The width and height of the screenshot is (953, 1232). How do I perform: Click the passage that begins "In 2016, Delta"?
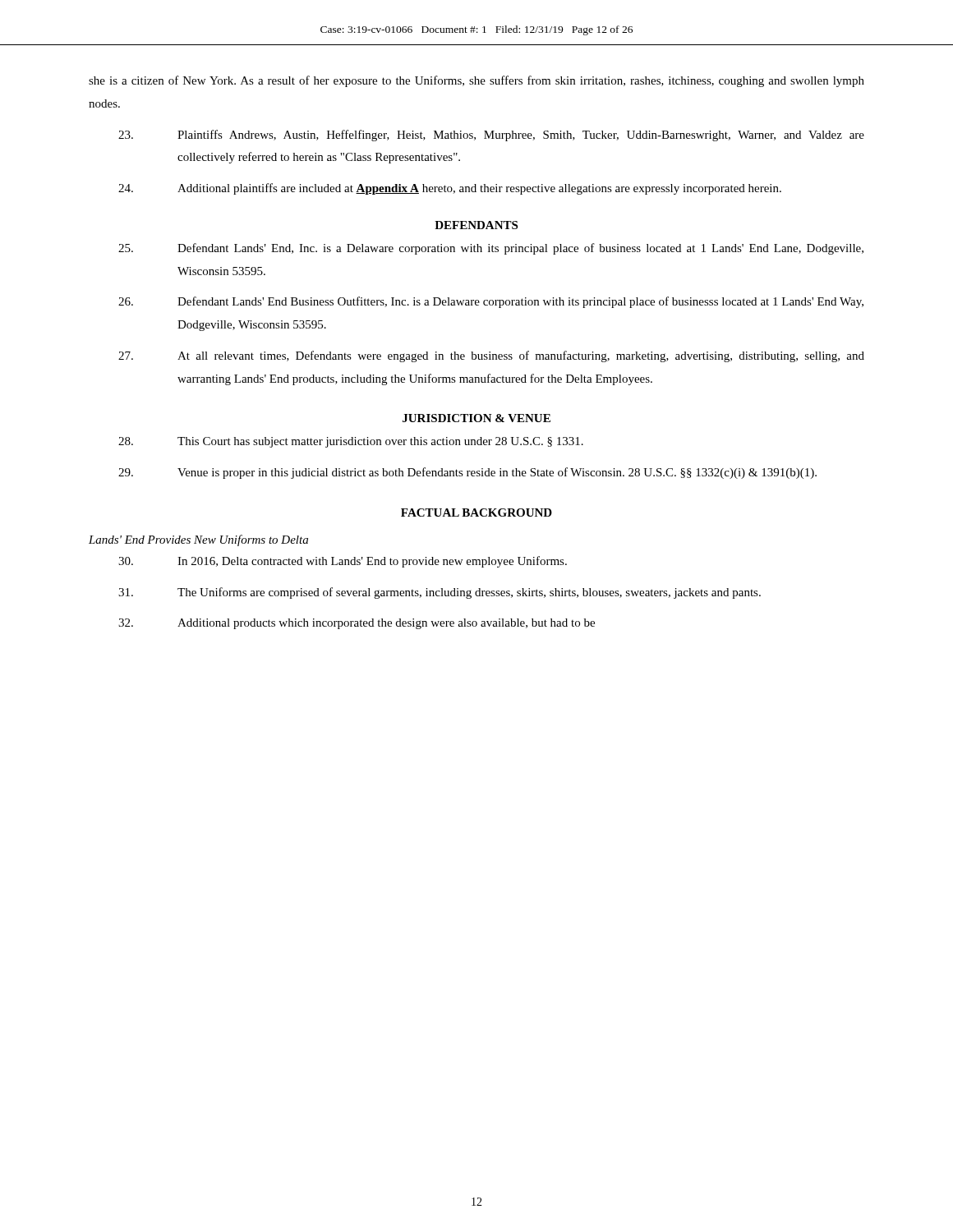[476, 561]
